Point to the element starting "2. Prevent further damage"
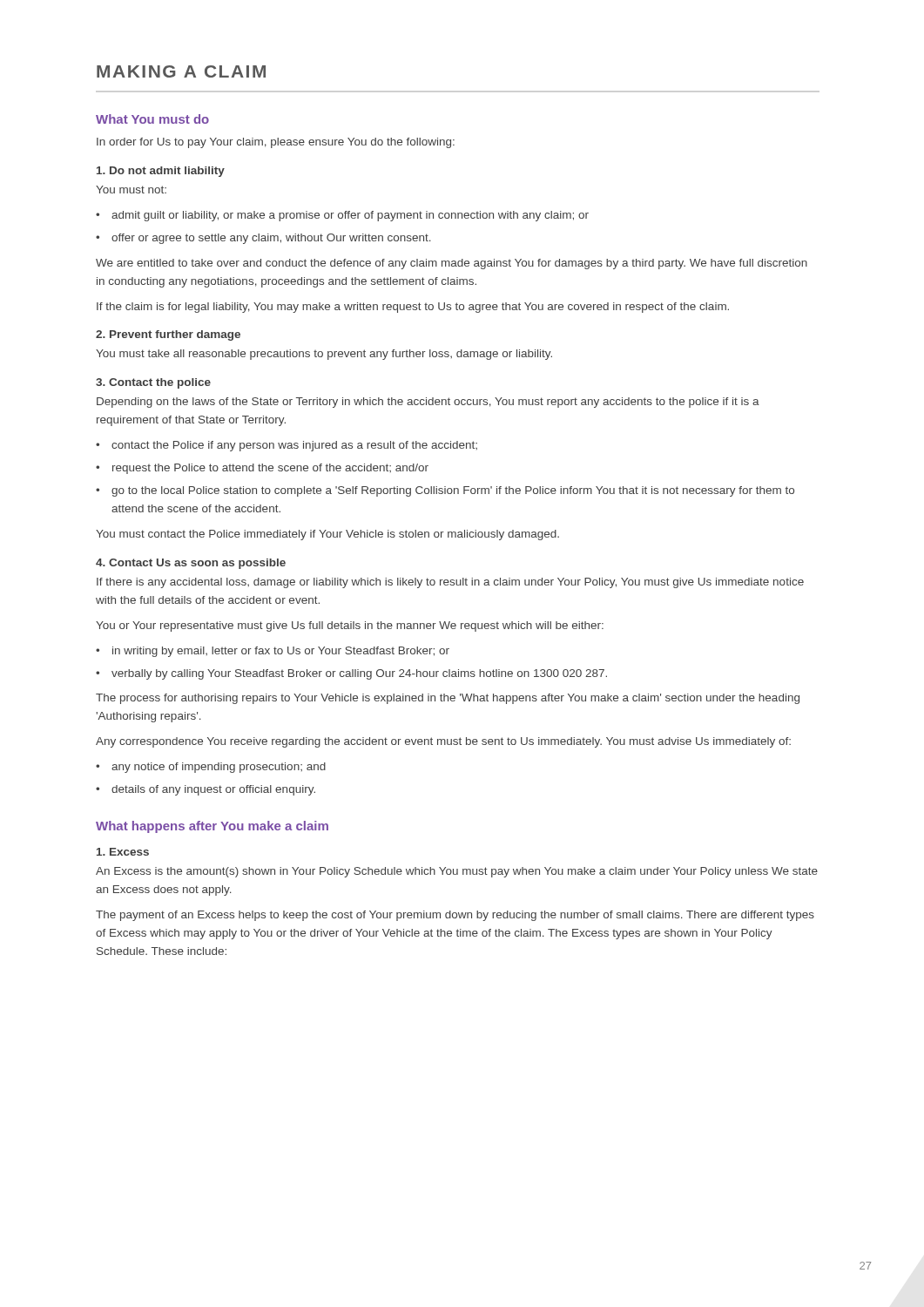This screenshot has width=924, height=1307. [x=168, y=335]
